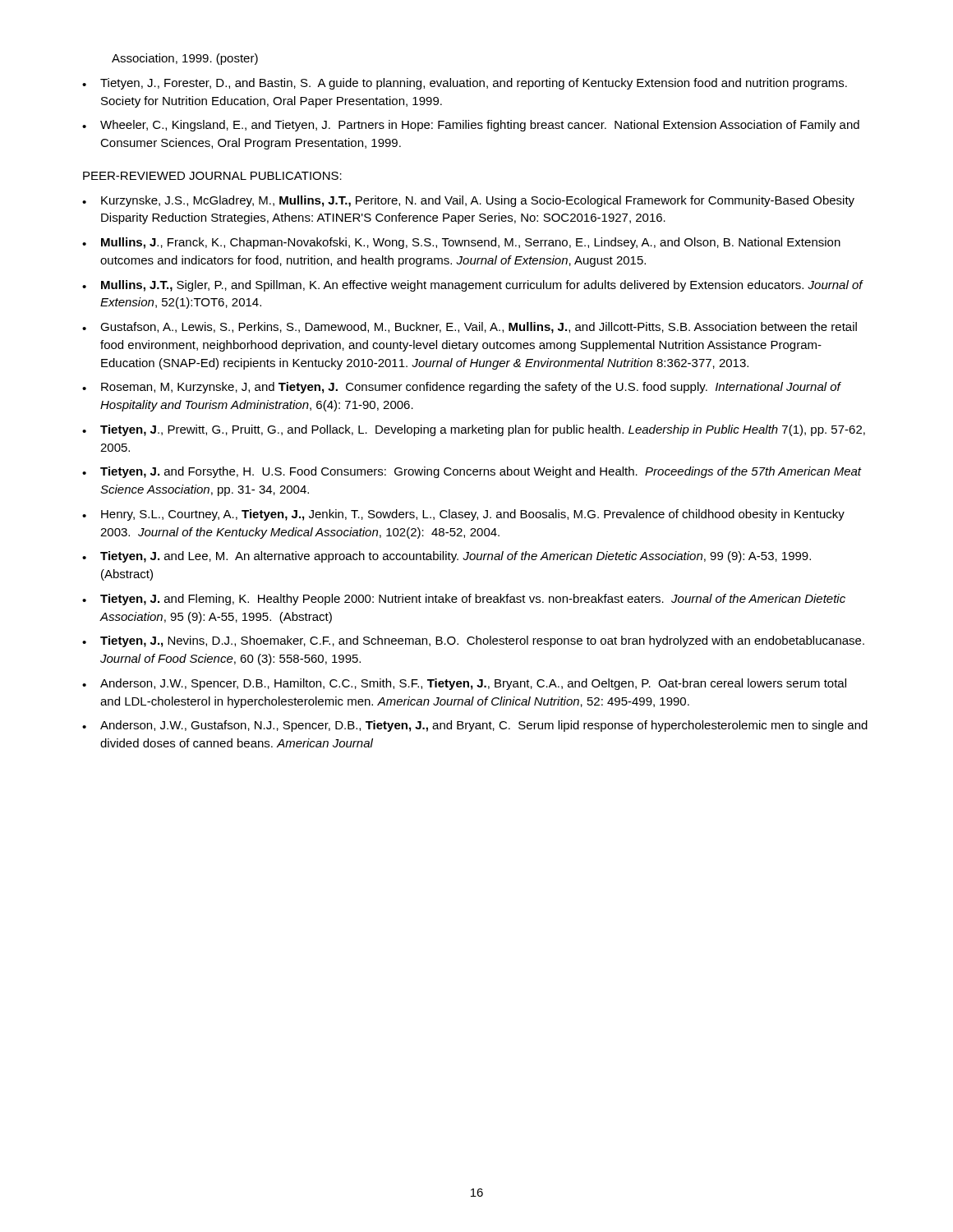Click on the element starting "• Tietyen, J., Forester, D.,"
953x1232 pixels.
click(x=476, y=92)
